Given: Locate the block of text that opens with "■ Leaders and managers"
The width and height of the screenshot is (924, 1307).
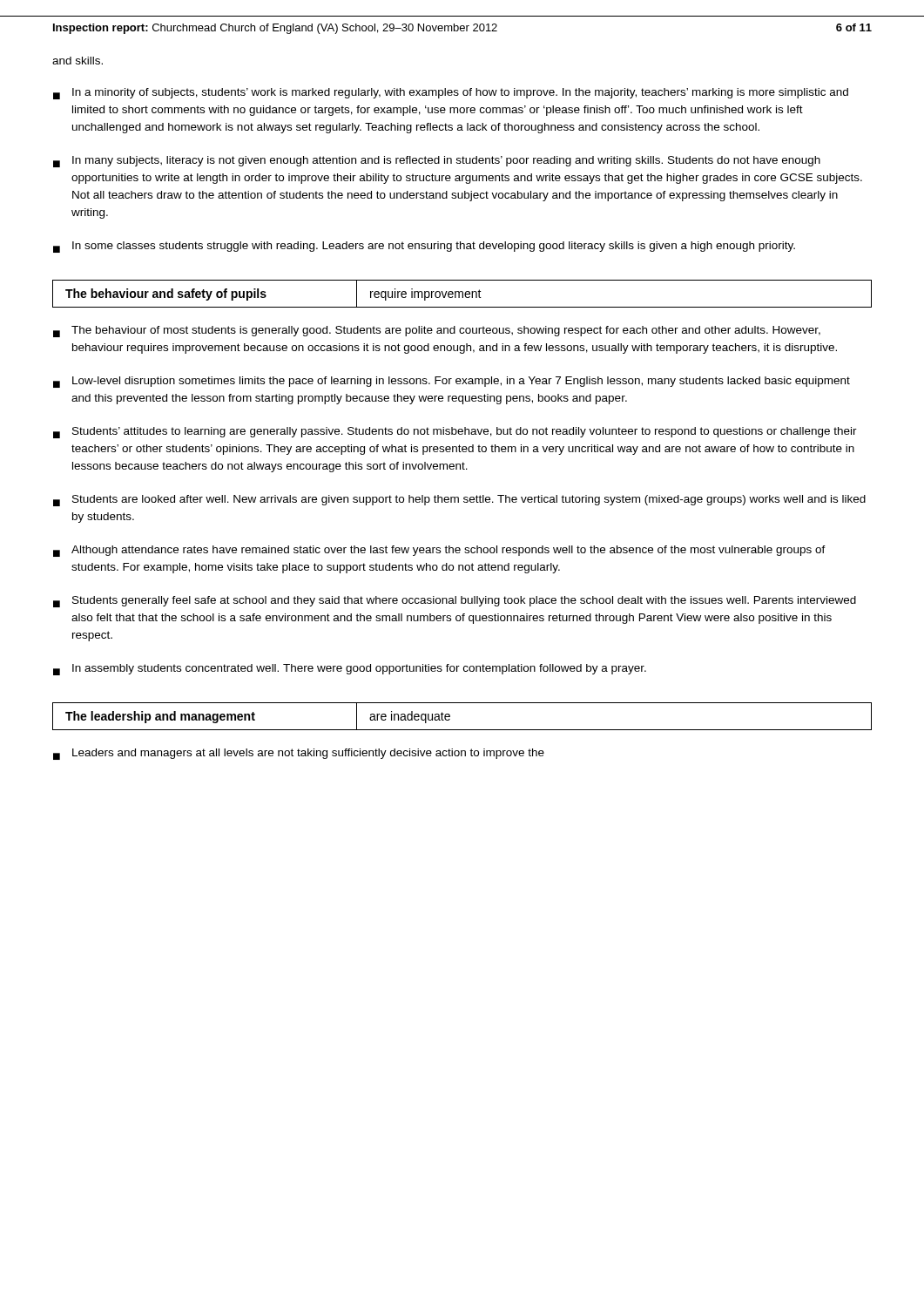Looking at the screenshot, I should pyautogui.click(x=462, y=755).
